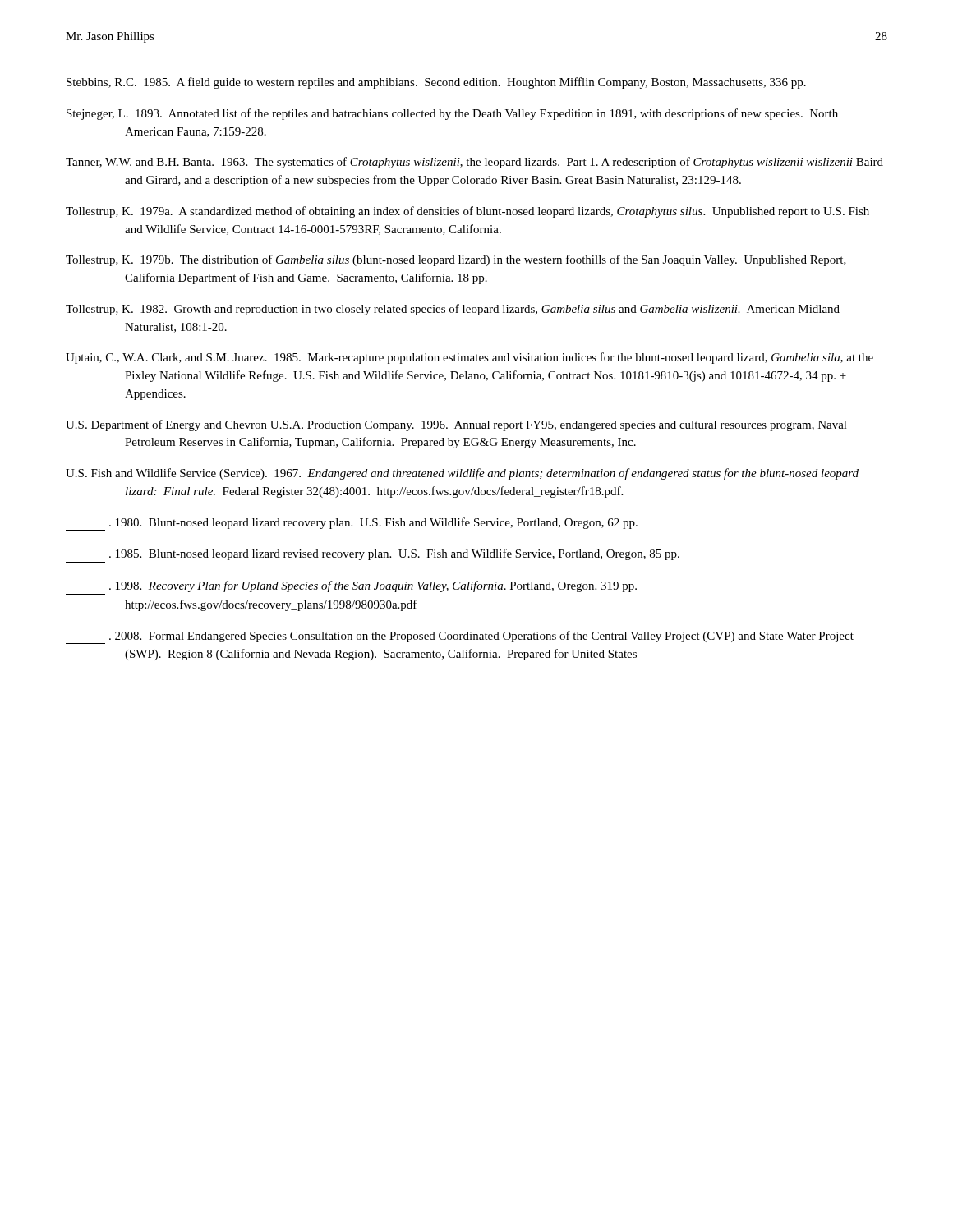Select the list item containing "Uptain, C., W.A. Clark, and S.M. Juarez. 1985."
Screen dimensions: 1232x953
click(470, 375)
